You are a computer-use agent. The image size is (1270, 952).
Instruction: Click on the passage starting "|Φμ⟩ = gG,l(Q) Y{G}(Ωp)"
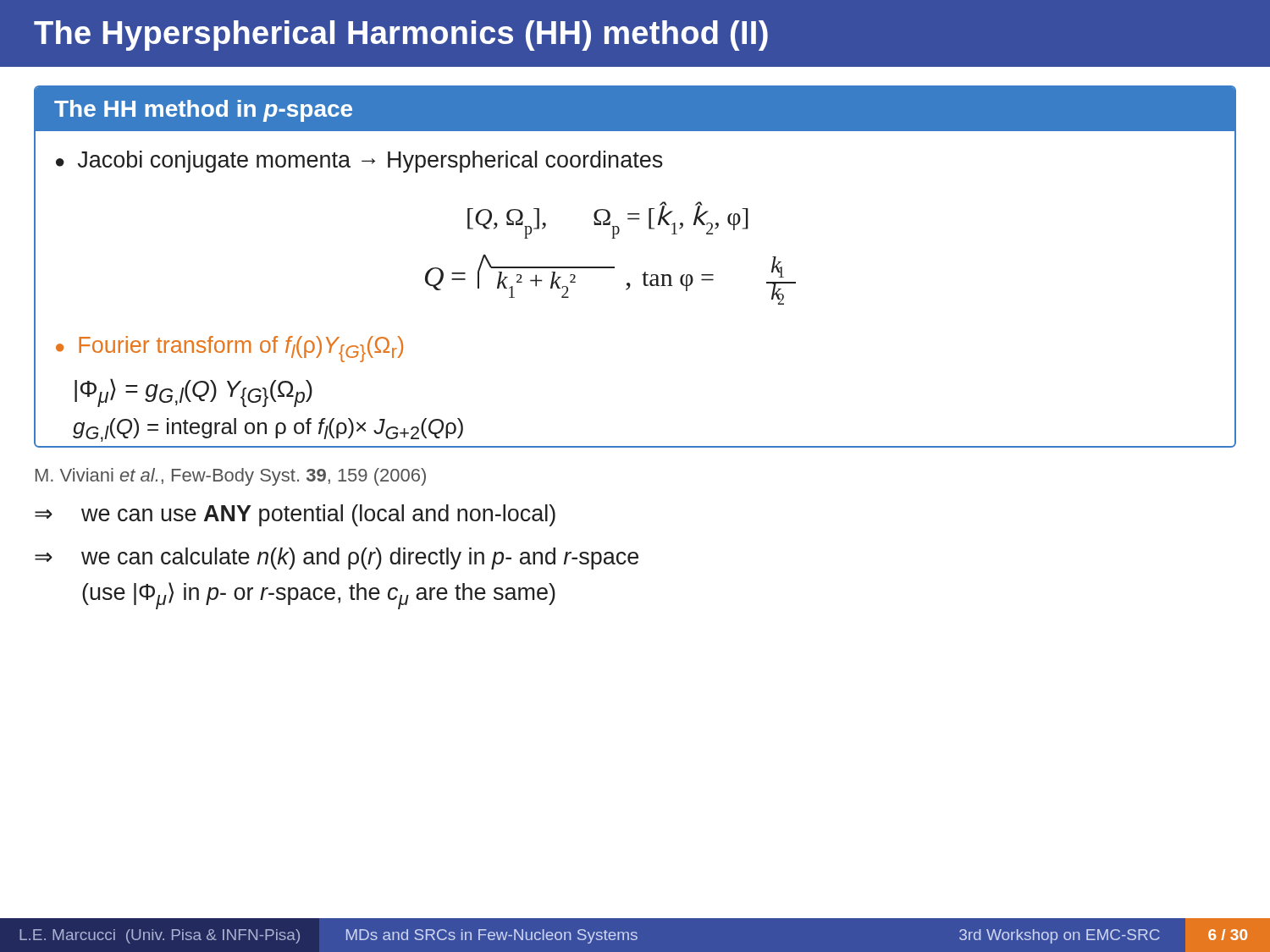click(x=193, y=391)
